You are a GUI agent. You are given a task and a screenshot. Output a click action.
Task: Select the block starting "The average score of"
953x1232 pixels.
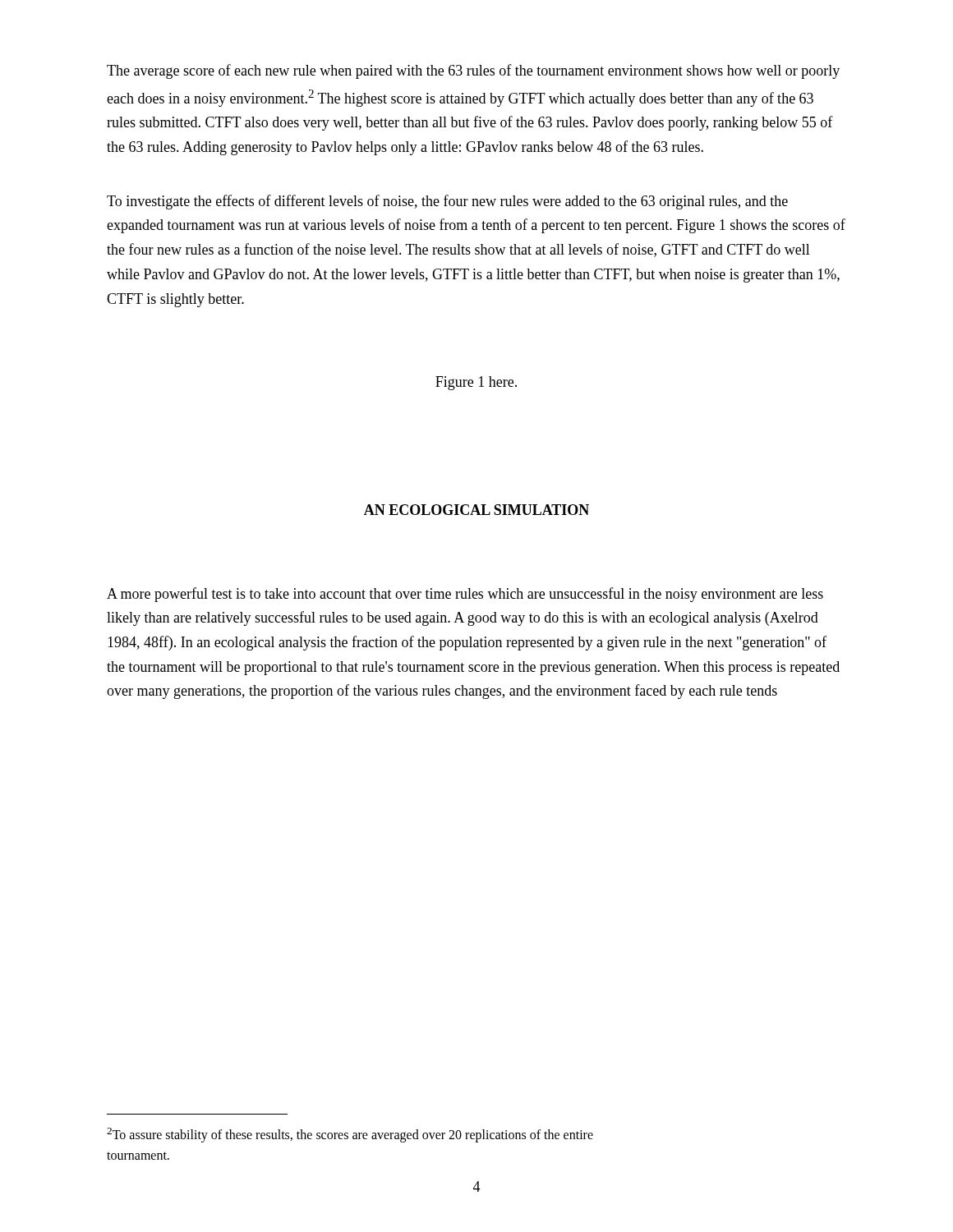coord(476,110)
